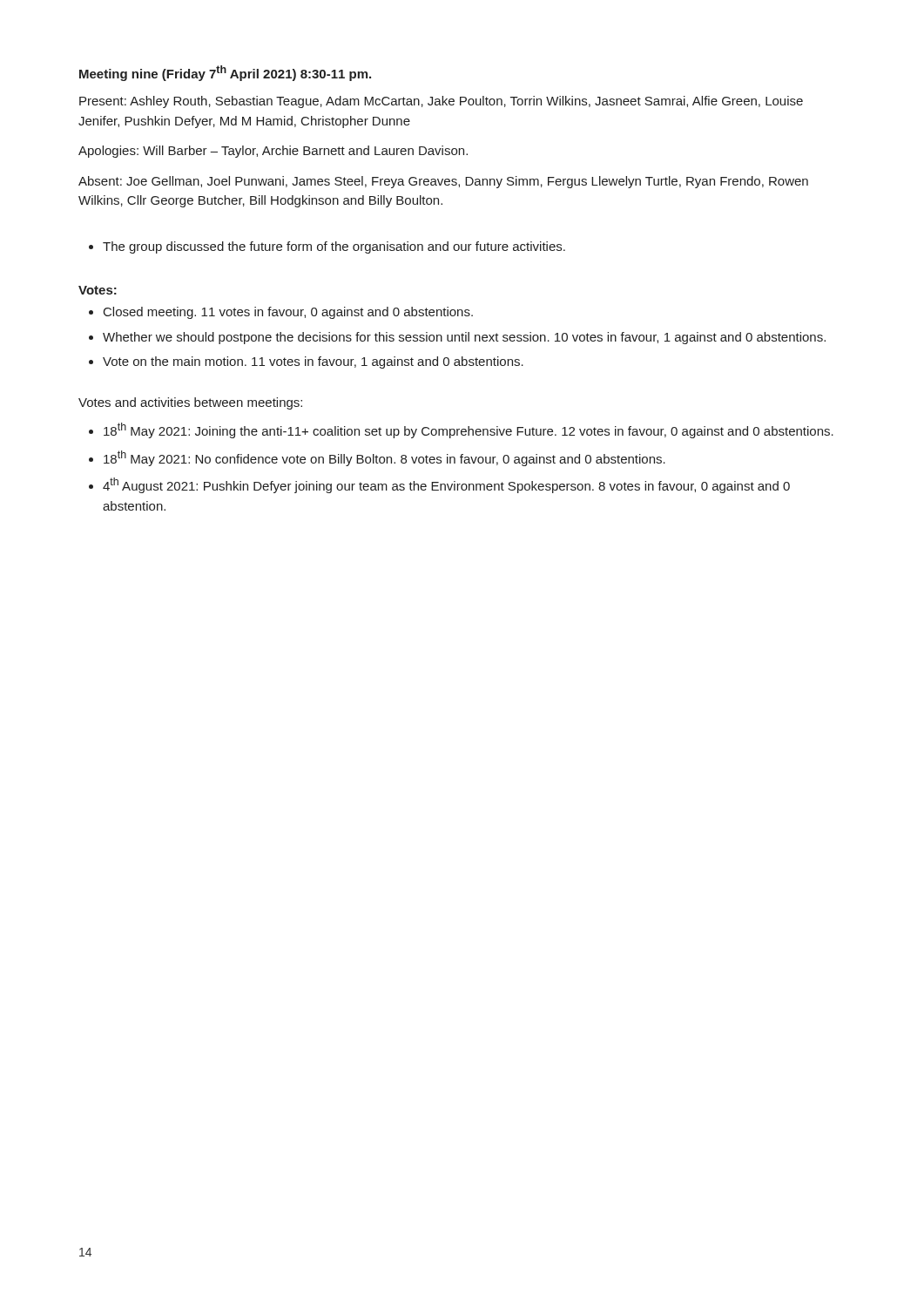Locate the block of text that opens with "The group discussed the future form of the"

click(334, 246)
